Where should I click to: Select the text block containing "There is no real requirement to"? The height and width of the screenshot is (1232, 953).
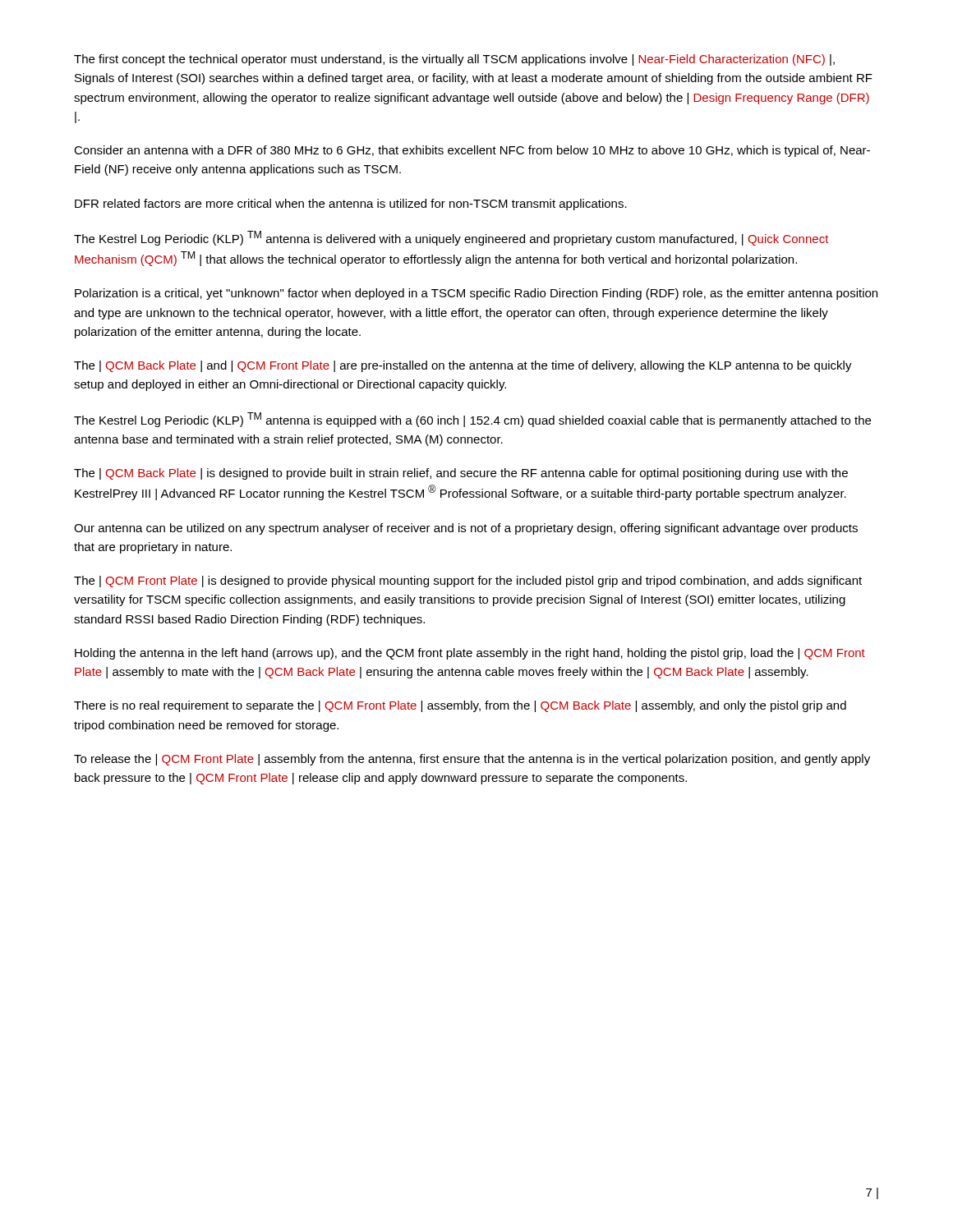click(460, 715)
